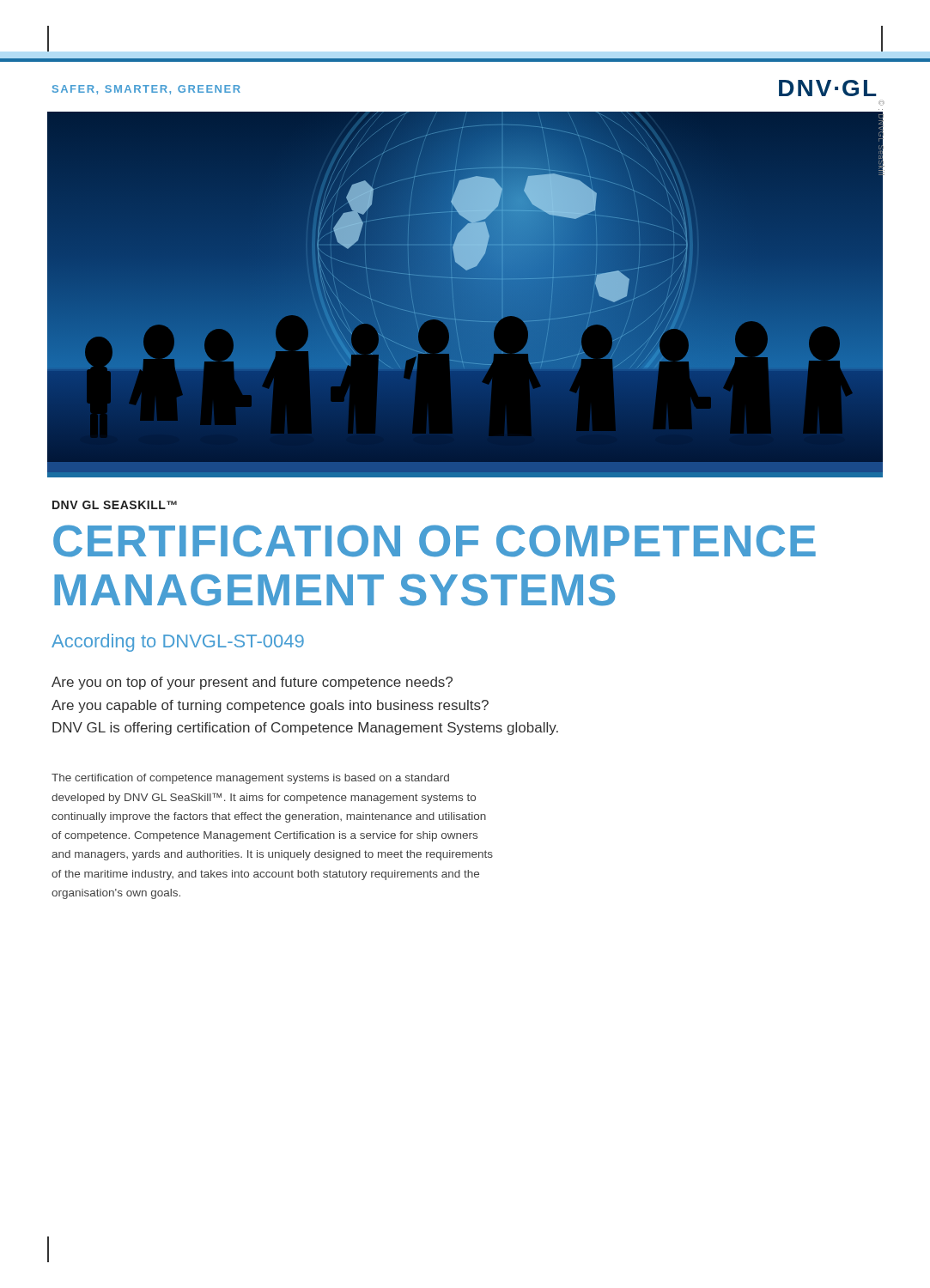Locate the text starting "The certification of"
Screen dimensions: 1288x930
272,835
